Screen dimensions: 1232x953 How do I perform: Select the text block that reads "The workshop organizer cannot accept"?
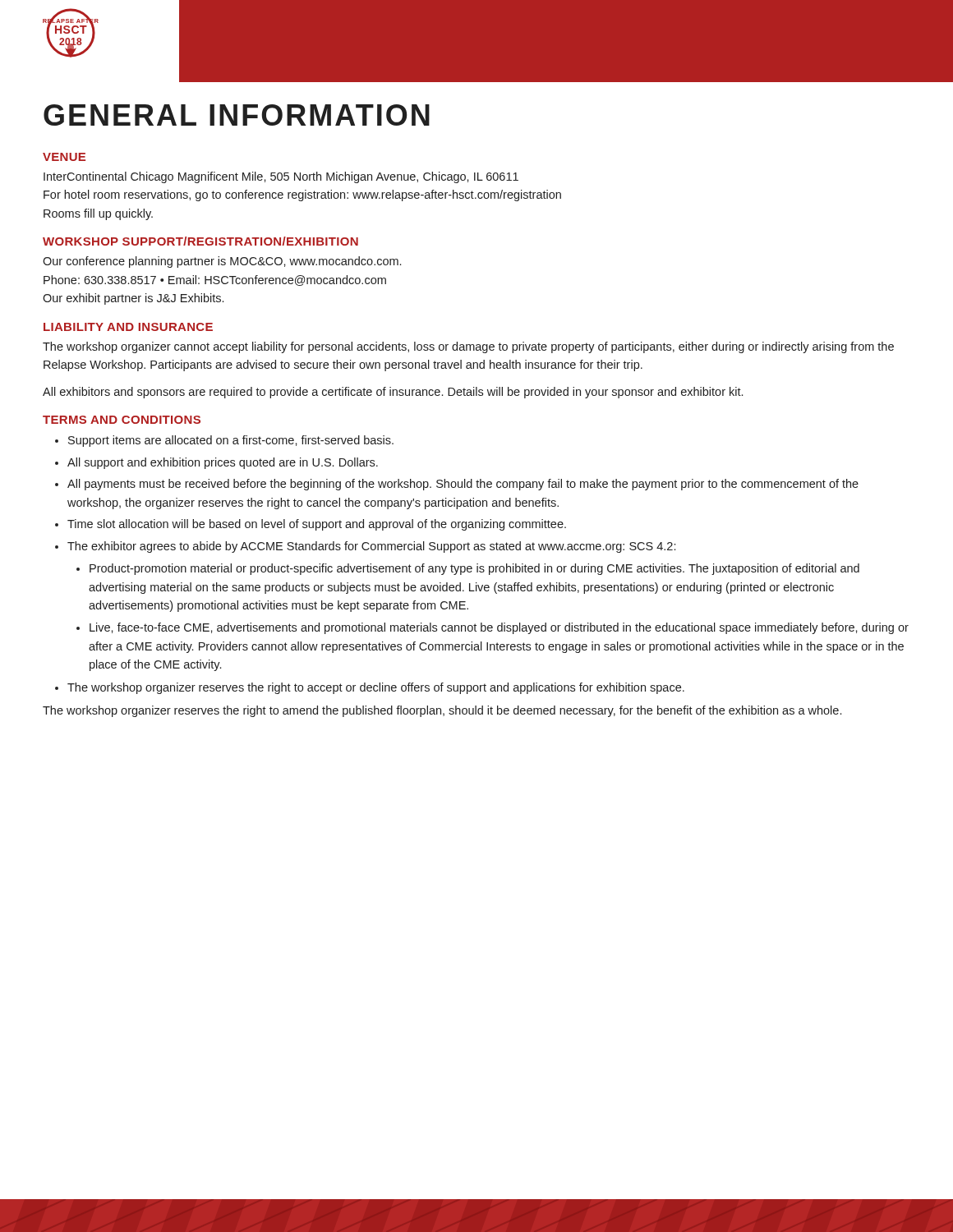pyautogui.click(x=468, y=356)
